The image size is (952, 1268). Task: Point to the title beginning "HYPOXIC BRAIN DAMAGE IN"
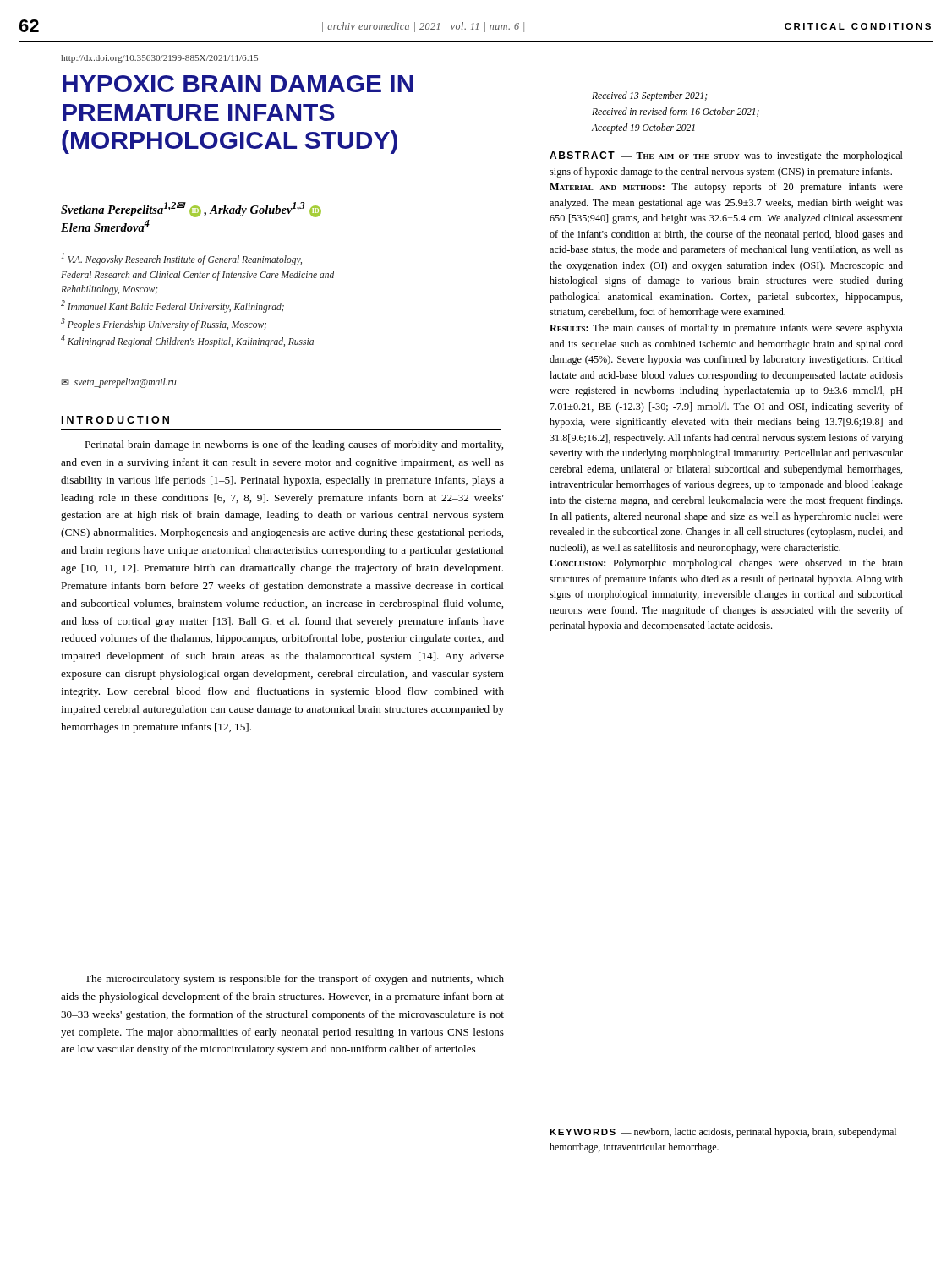pos(314,112)
